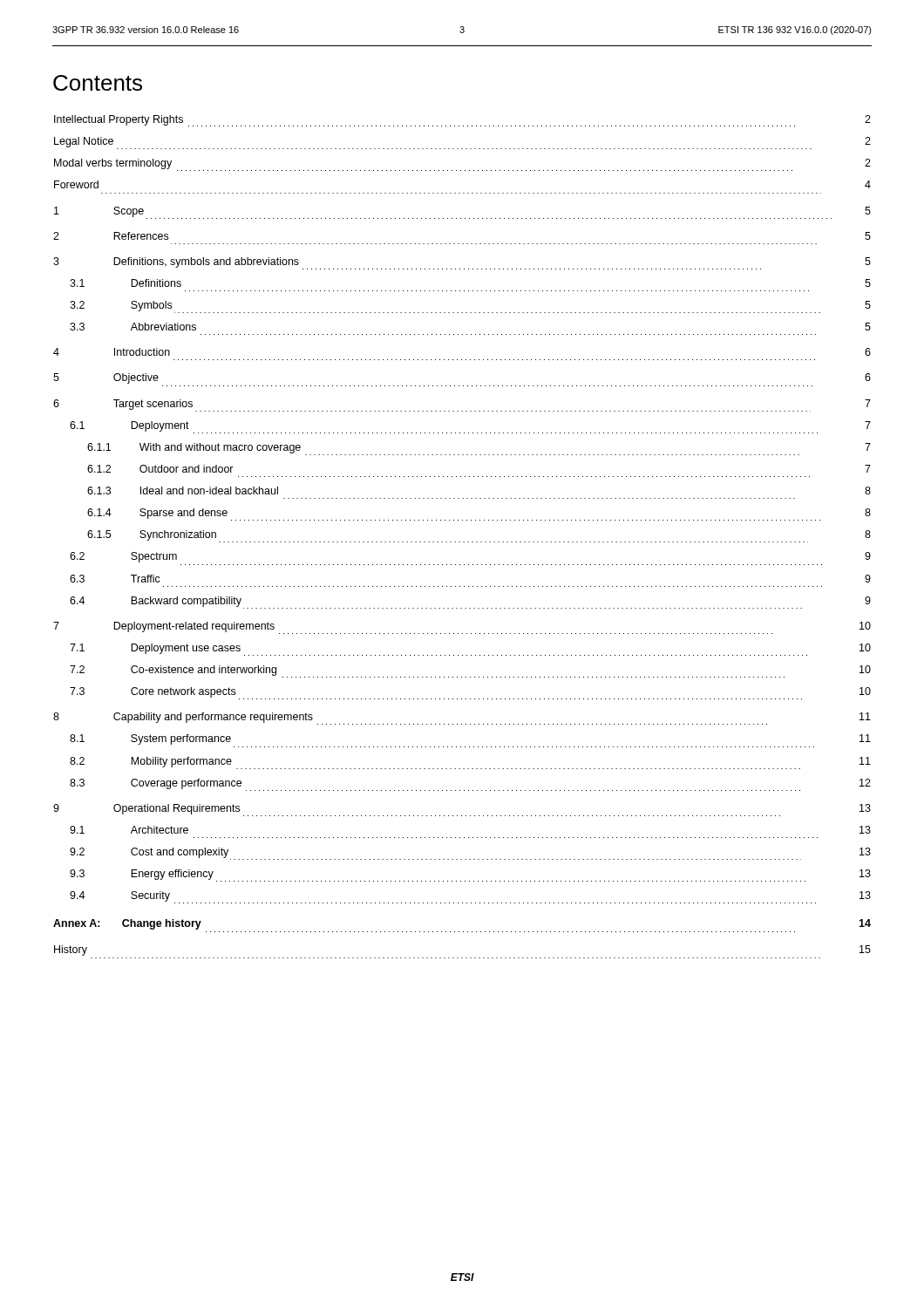Screen dimensions: 1308x924
Task: Navigate to the text block starting "6Target scenarios7"
Action: click(x=462, y=404)
